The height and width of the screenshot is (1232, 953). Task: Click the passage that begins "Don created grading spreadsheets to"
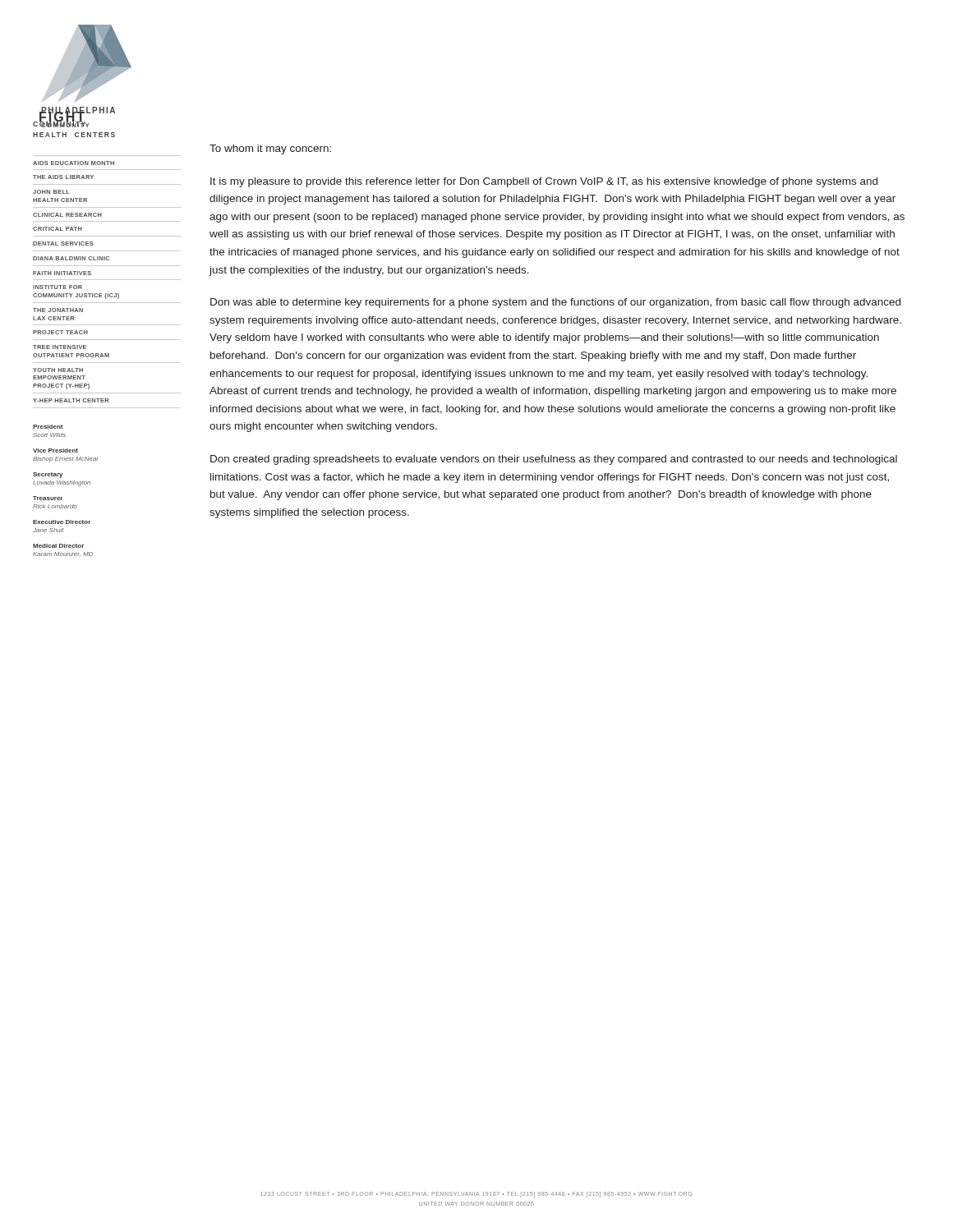click(554, 485)
